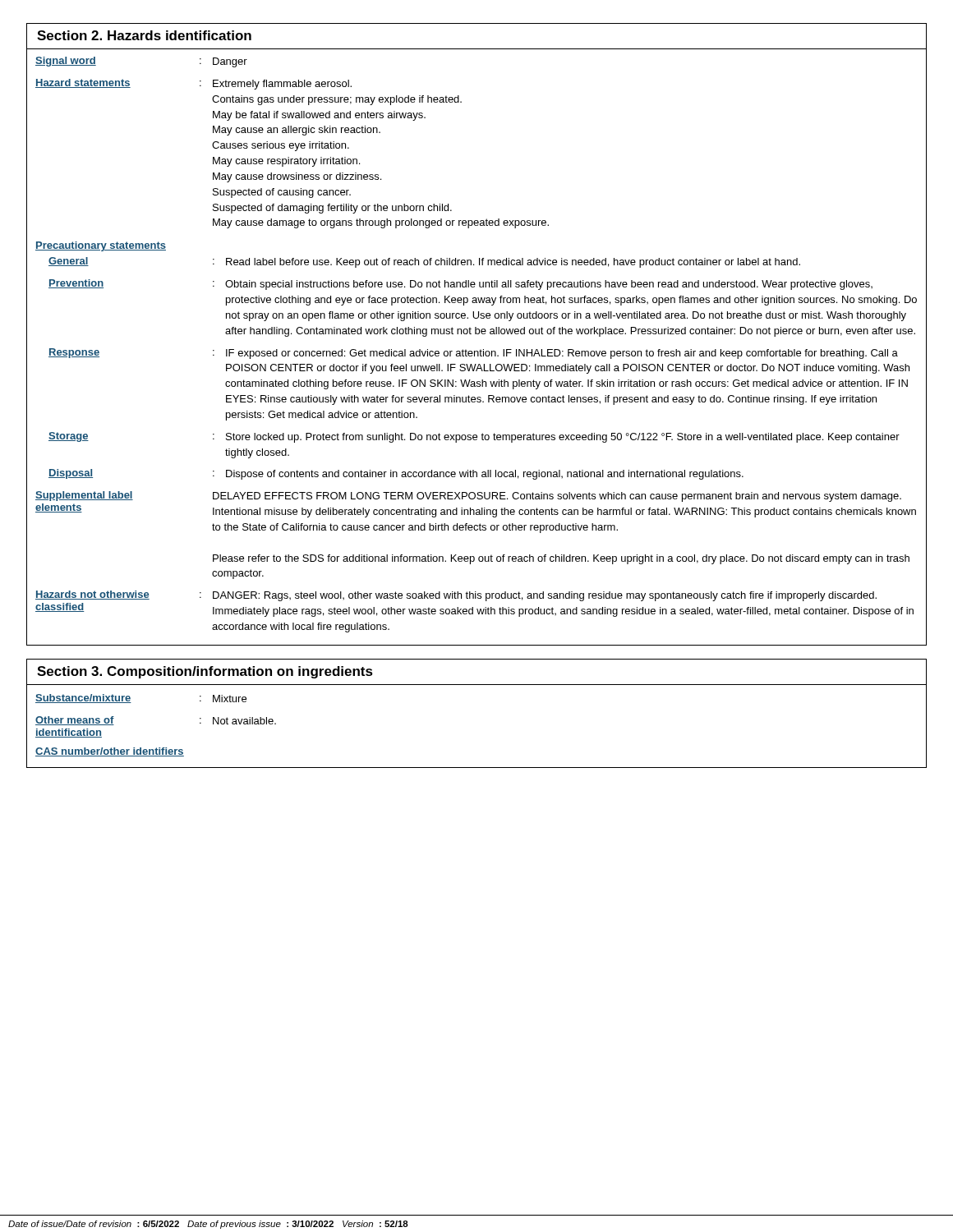The height and width of the screenshot is (1232, 953).
Task: Point to the region starting "Hazards not otherwiseclassified : DANGER: Rags, steel wool,"
Action: pyautogui.click(x=476, y=612)
